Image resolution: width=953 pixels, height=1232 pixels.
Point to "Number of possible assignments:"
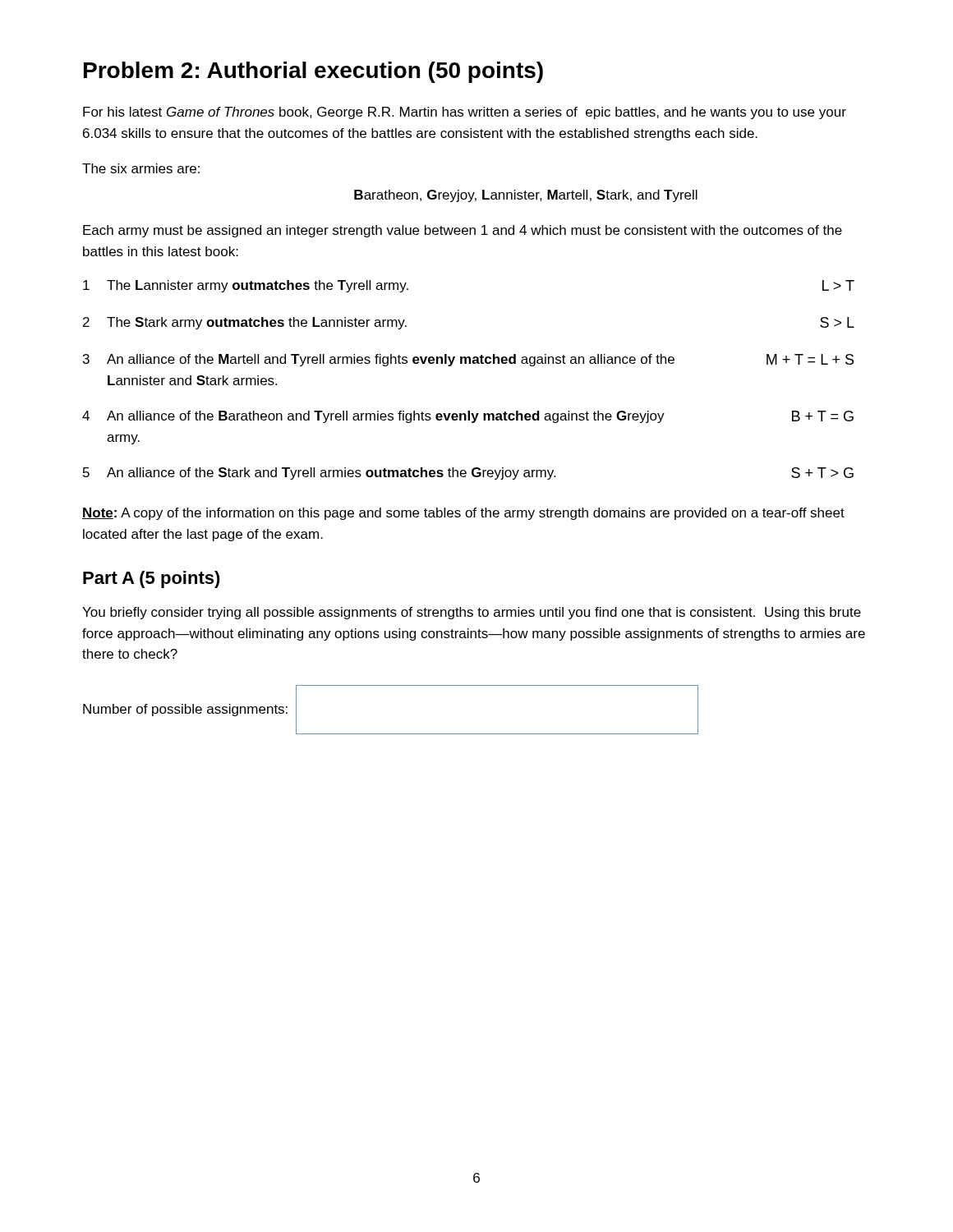click(x=476, y=709)
